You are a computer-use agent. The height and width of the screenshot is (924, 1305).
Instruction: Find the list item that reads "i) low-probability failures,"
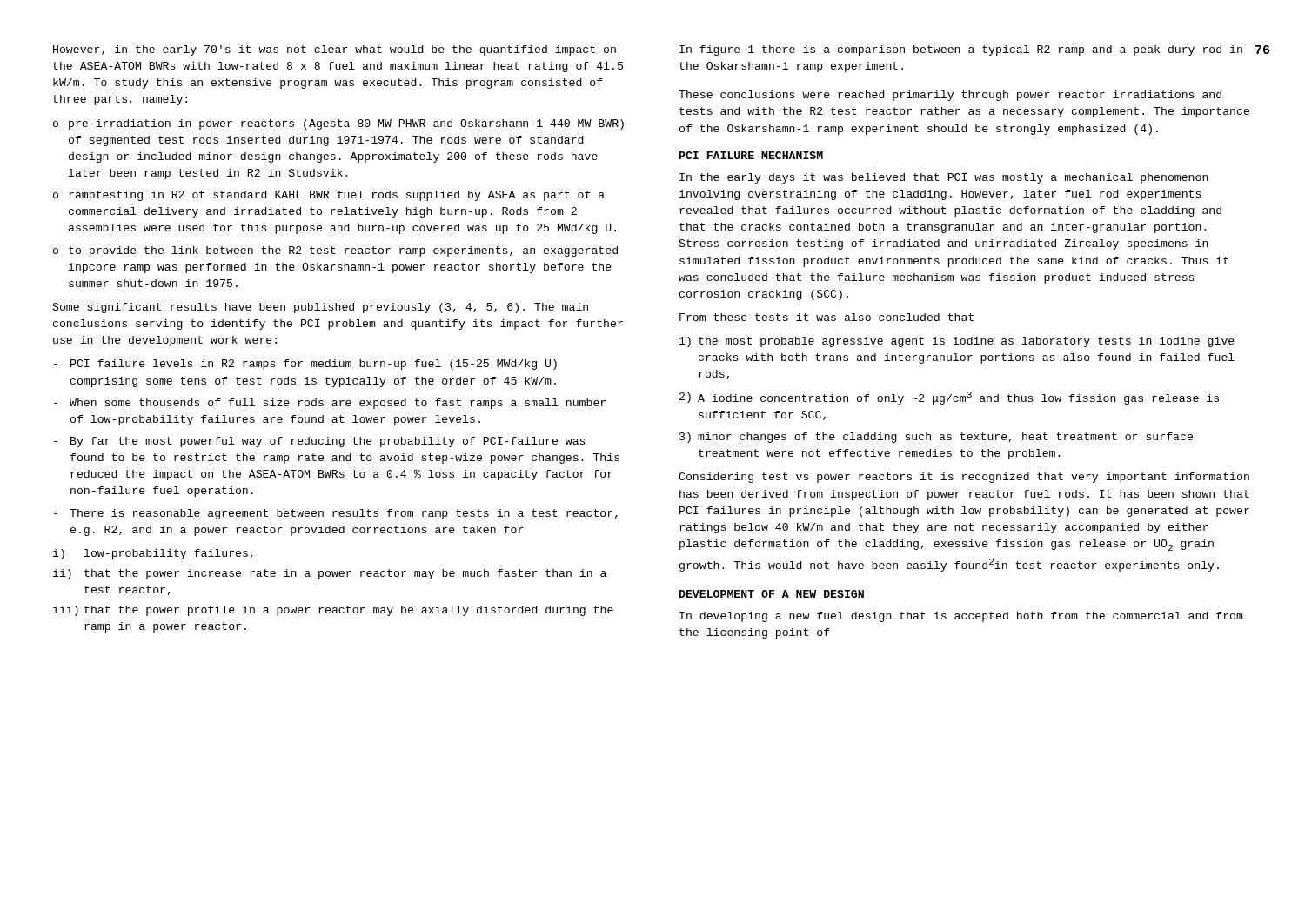coord(153,554)
